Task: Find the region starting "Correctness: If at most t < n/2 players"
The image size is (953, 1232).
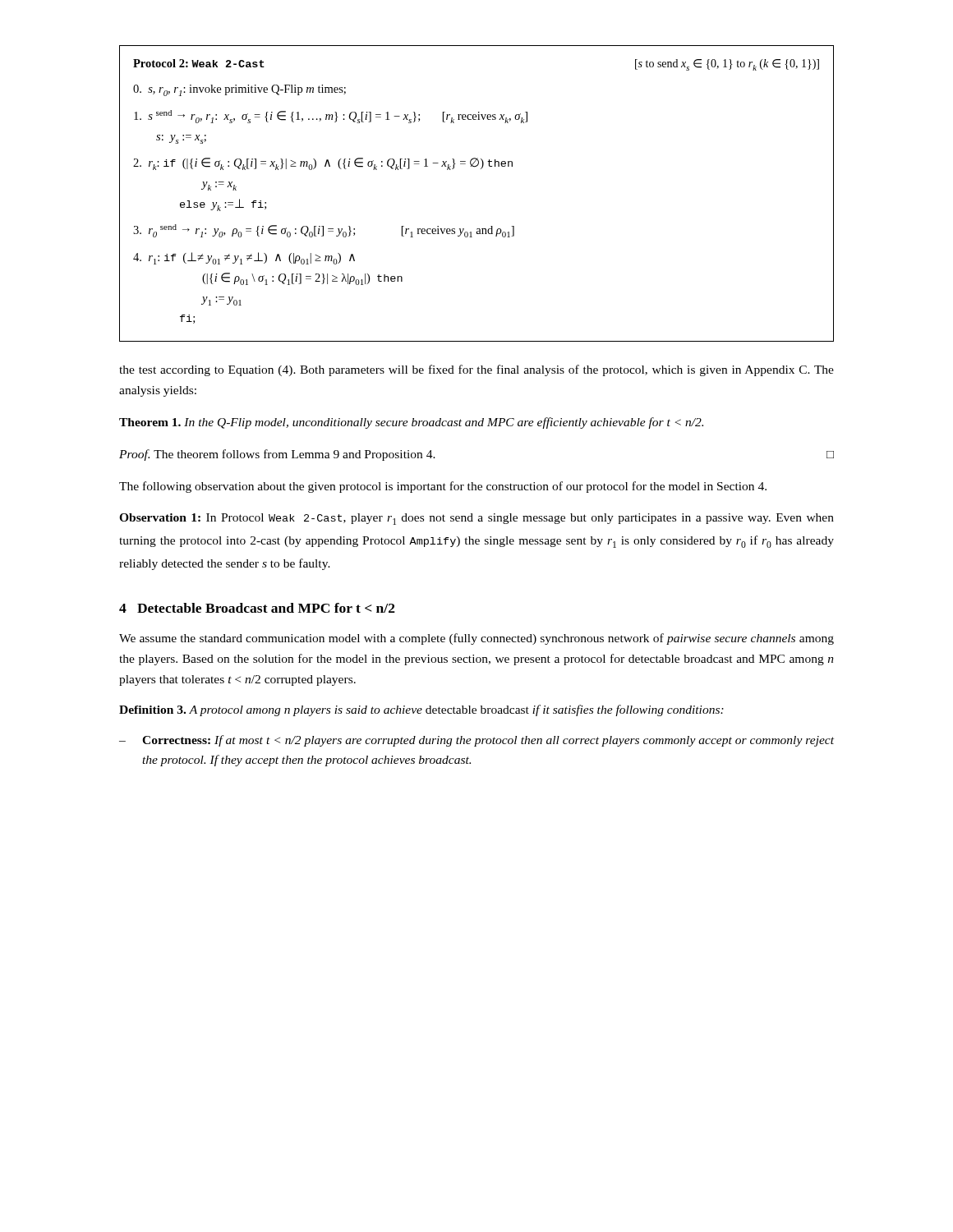Action: pos(476,750)
